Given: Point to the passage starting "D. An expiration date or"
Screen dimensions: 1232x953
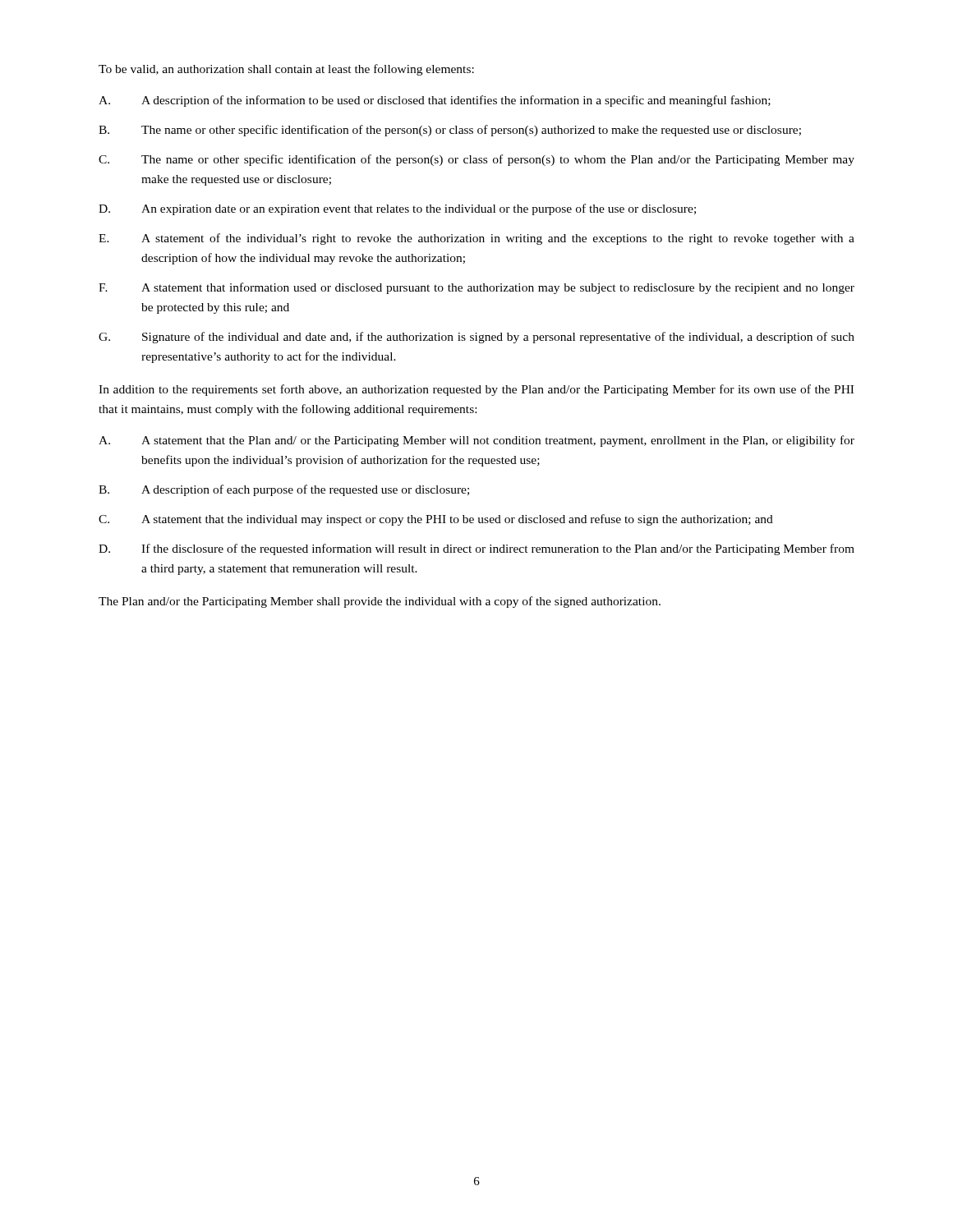Looking at the screenshot, I should pos(476,209).
